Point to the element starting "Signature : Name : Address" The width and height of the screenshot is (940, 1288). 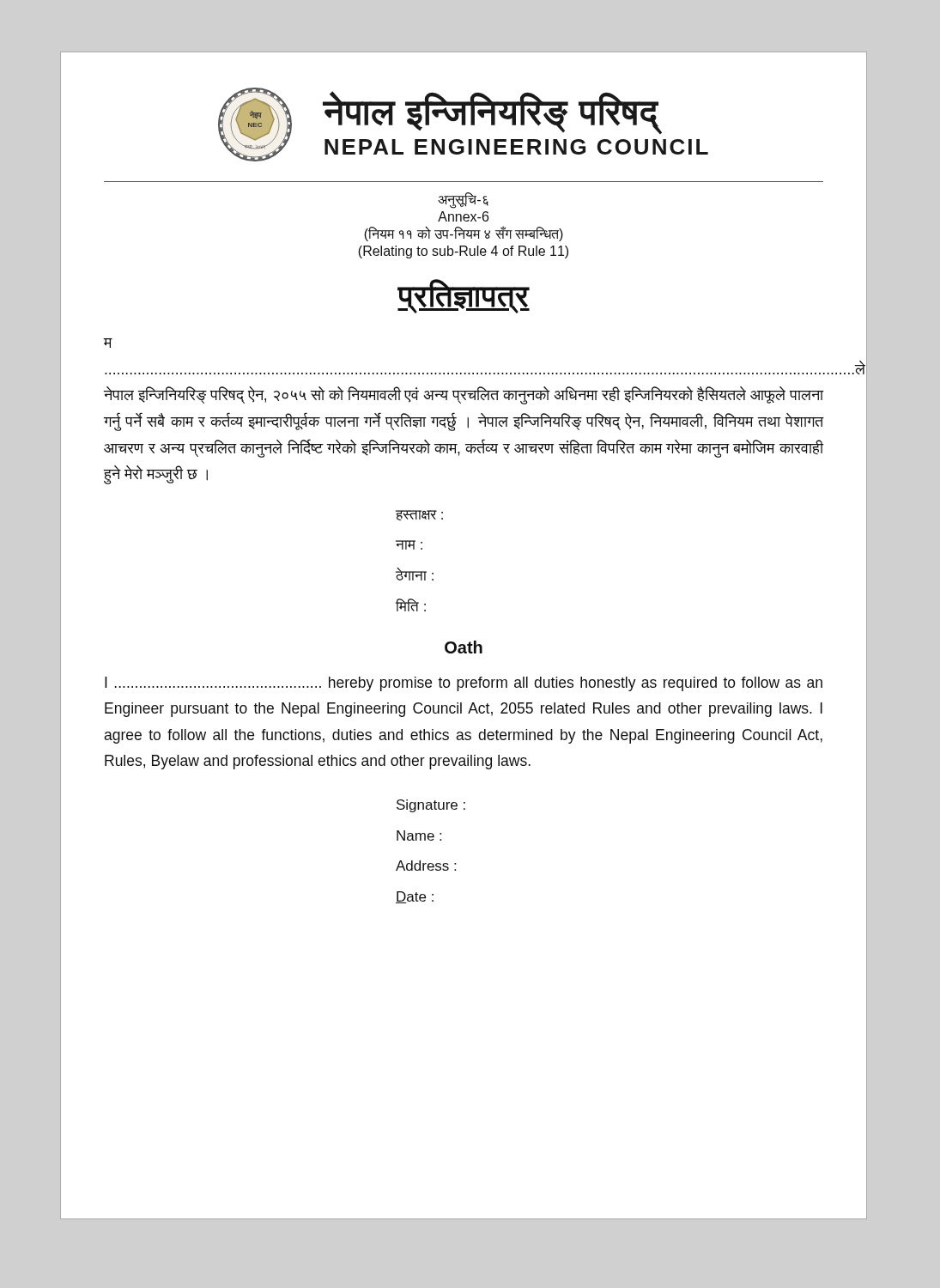click(x=439, y=851)
